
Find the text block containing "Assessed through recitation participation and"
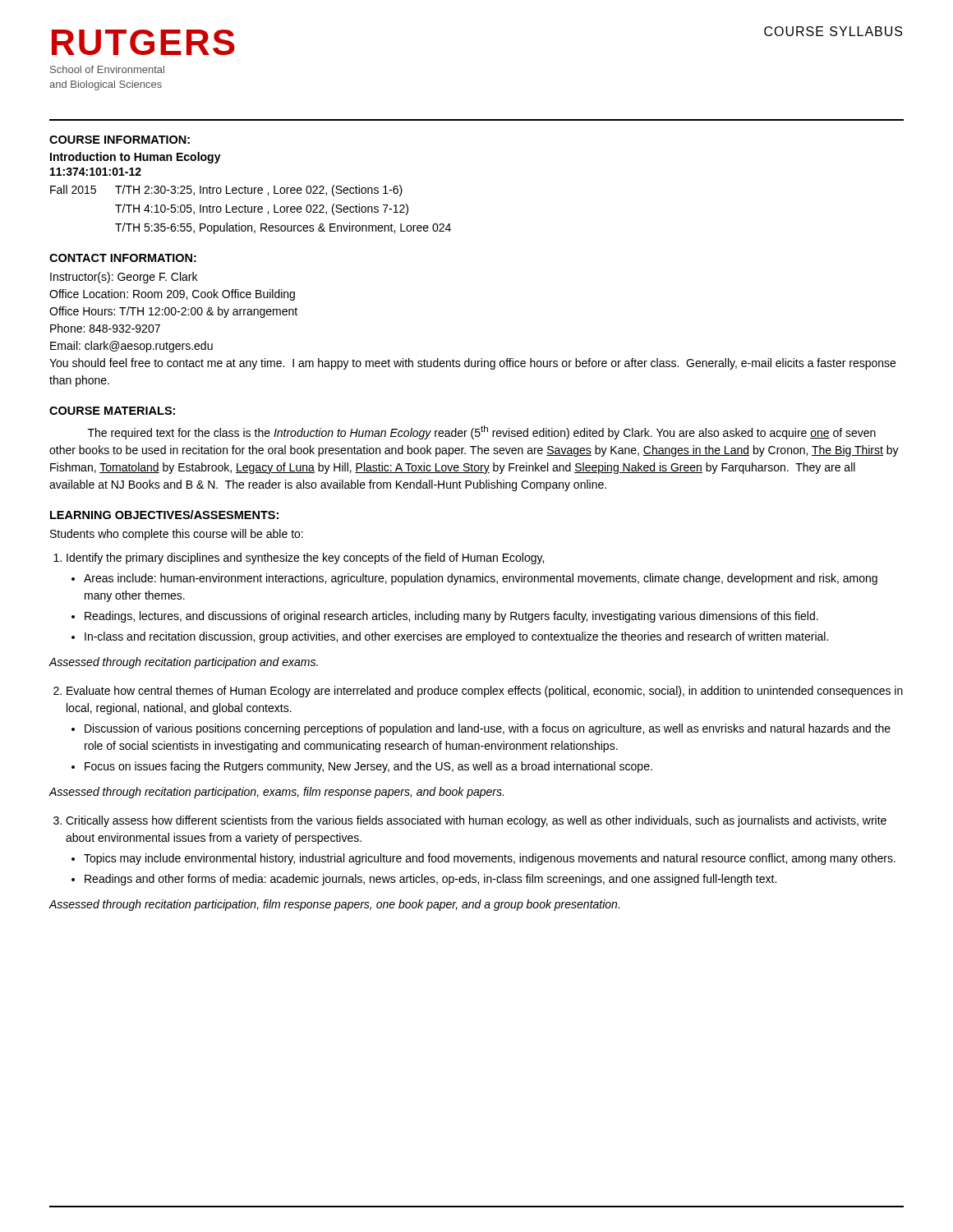[184, 662]
